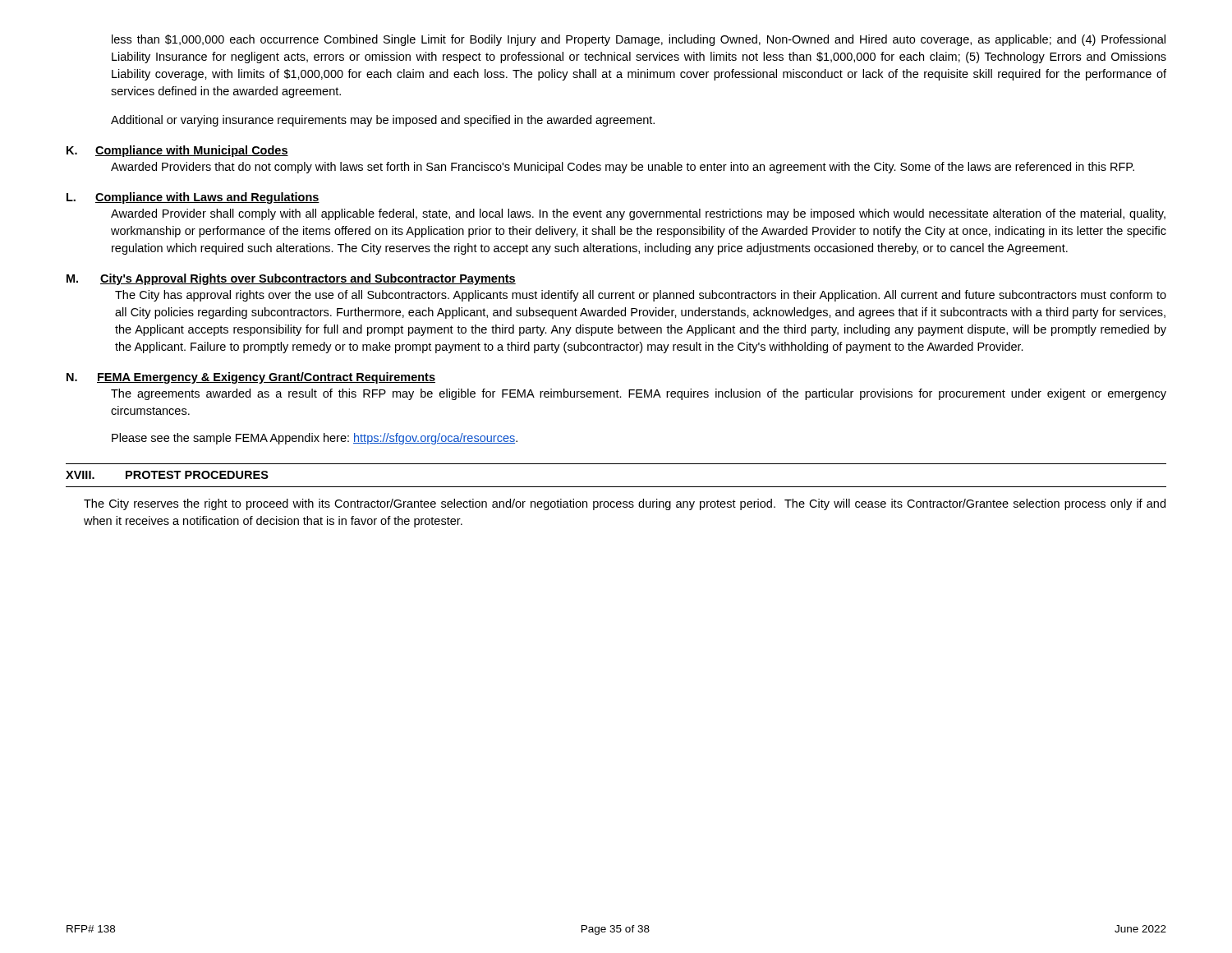Click on the text block containing "Awarded Provider shall comply"

click(x=639, y=231)
